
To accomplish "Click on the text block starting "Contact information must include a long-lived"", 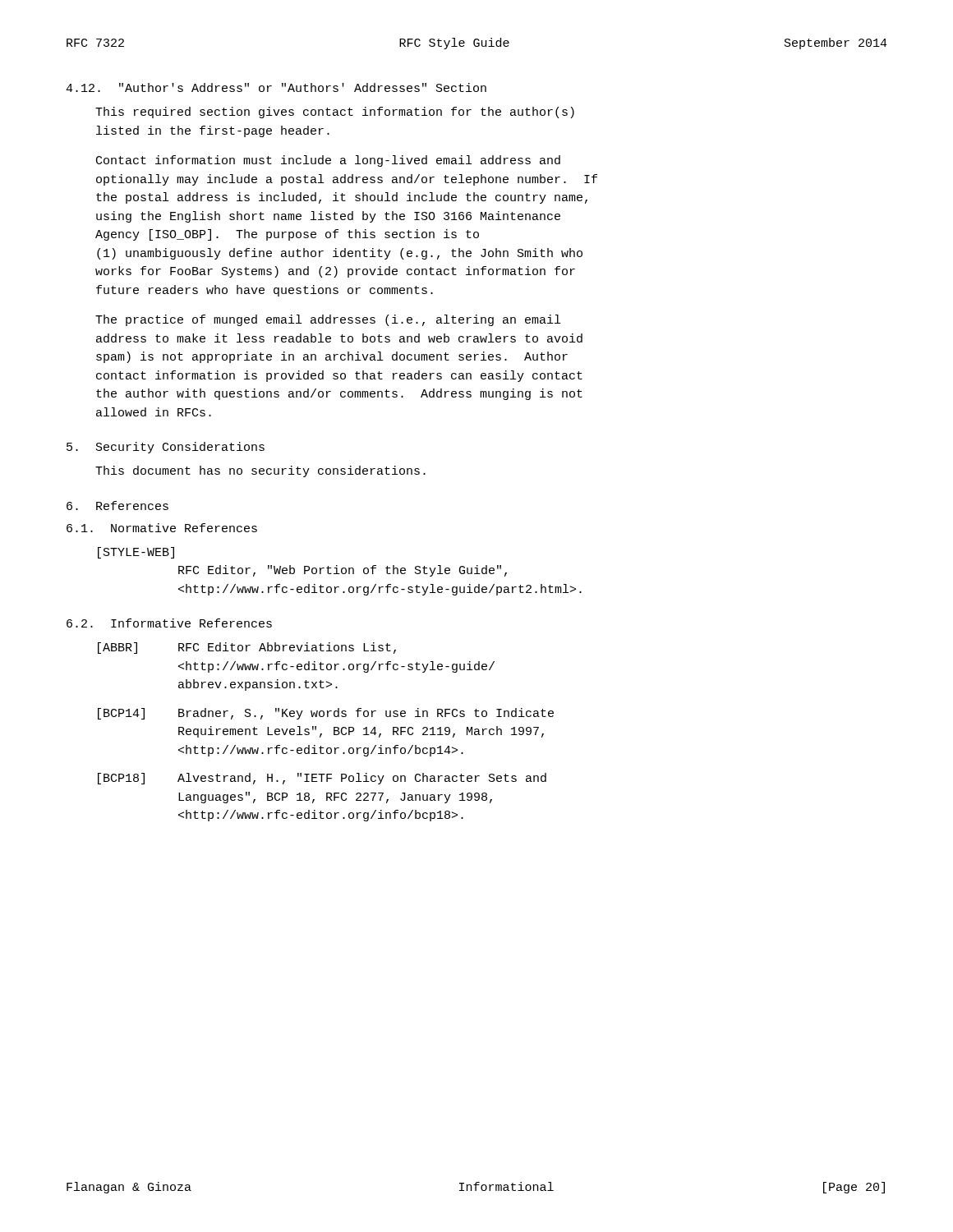I will pos(347,226).
